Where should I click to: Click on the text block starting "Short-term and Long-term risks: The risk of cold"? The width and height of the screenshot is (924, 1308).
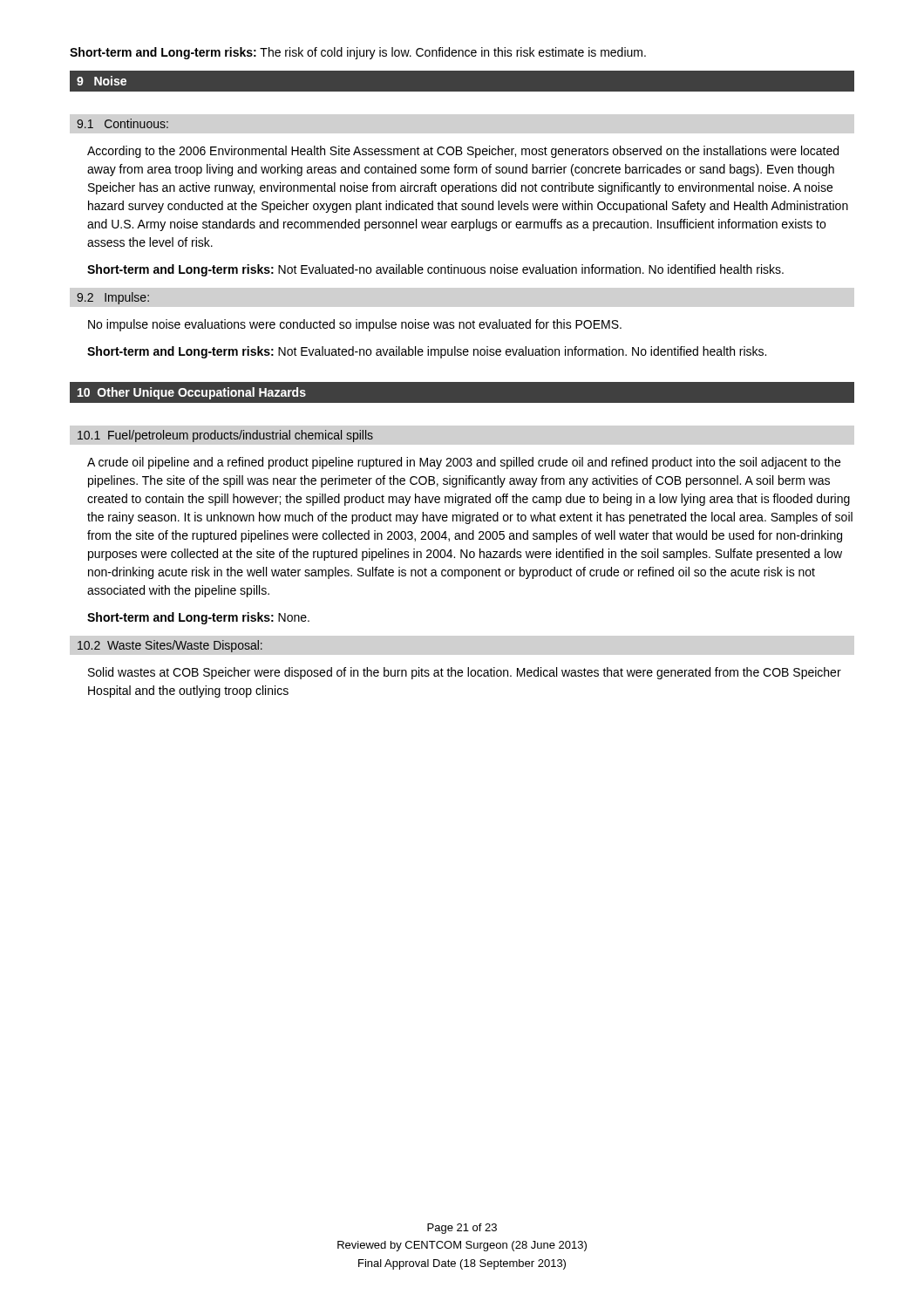(x=358, y=52)
